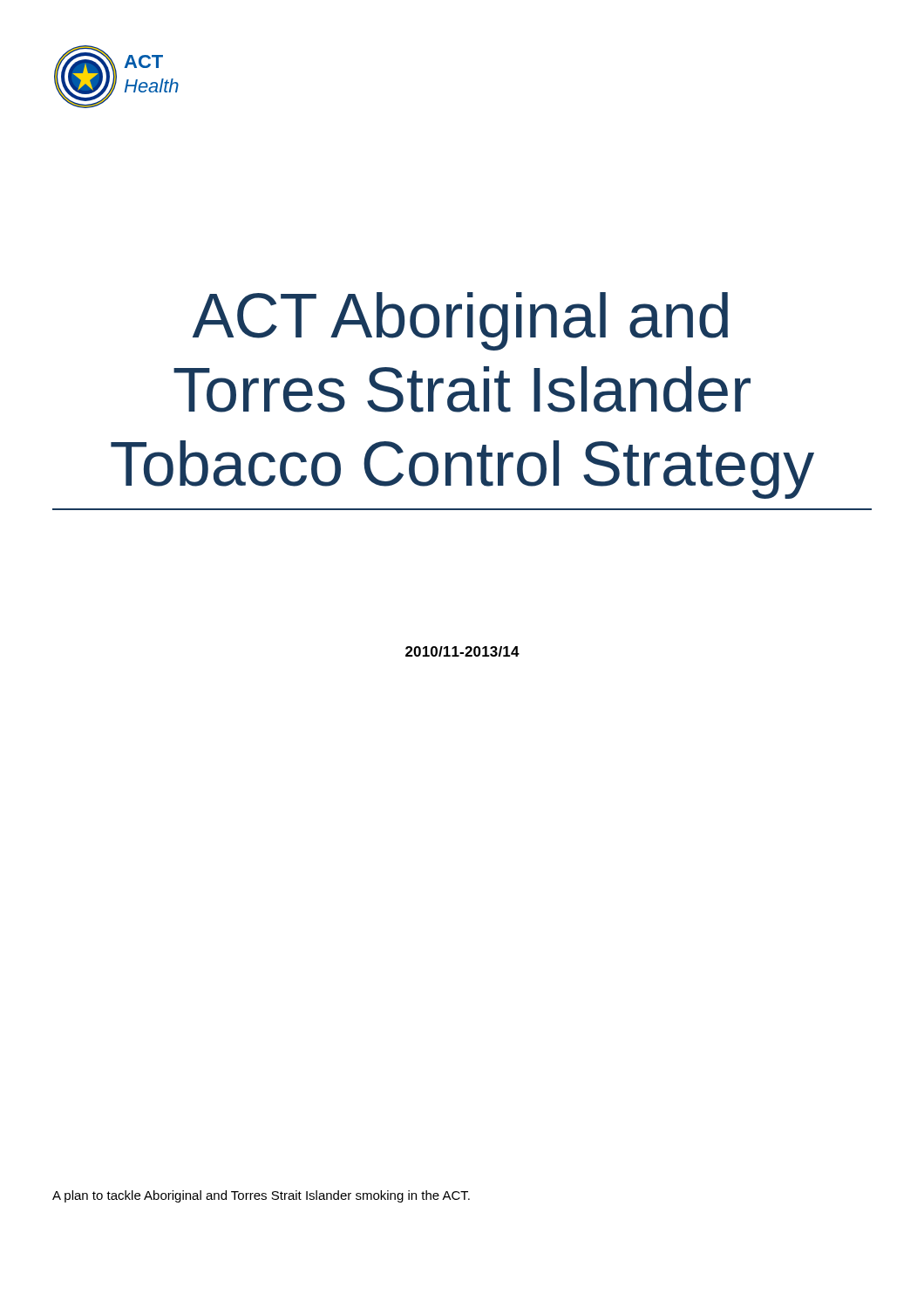Find the block on this page that starts "A plan to tackle Aboriginal and"

[261, 1195]
